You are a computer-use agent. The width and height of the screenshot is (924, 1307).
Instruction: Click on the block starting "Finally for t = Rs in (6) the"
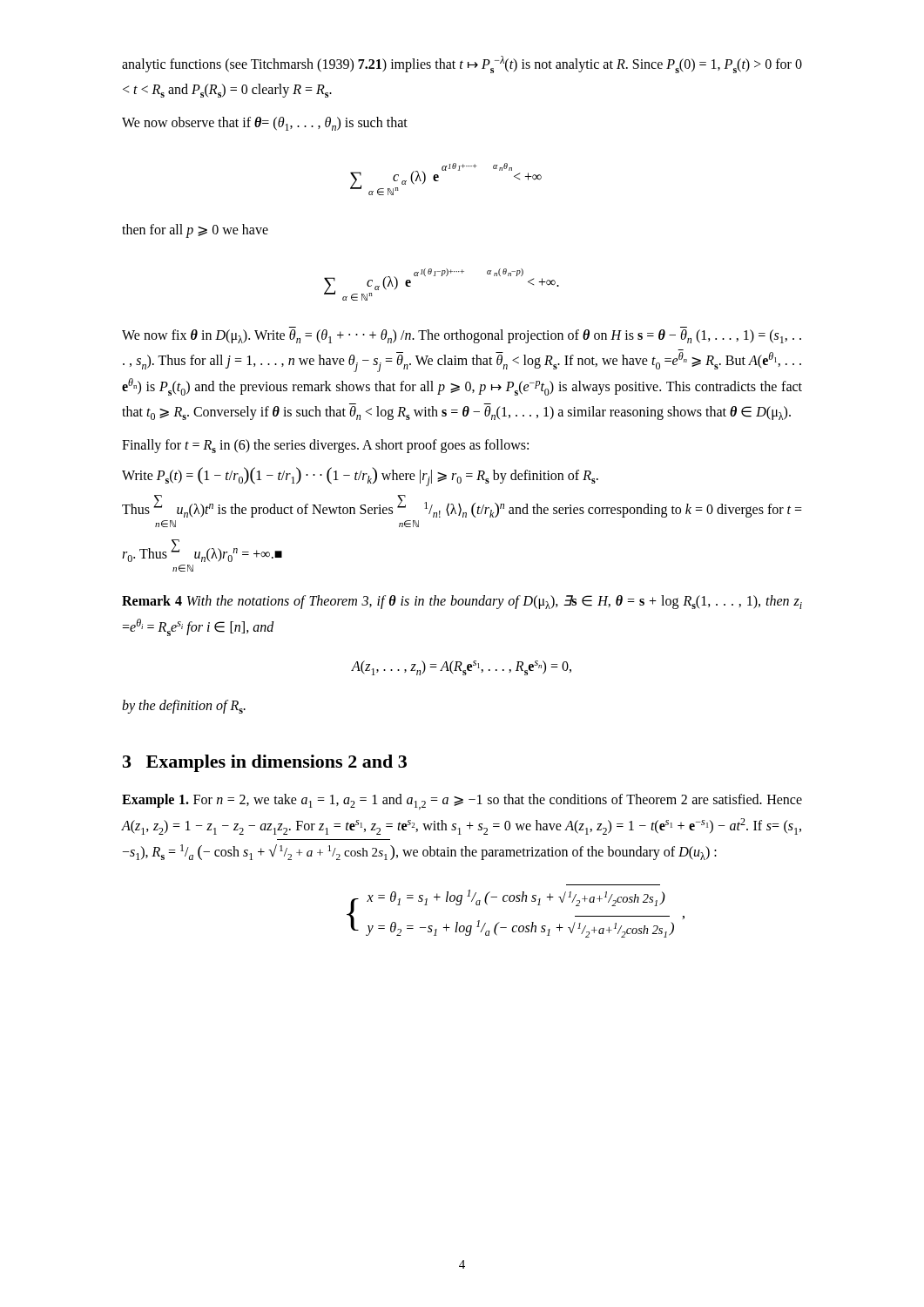coord(462,506)
